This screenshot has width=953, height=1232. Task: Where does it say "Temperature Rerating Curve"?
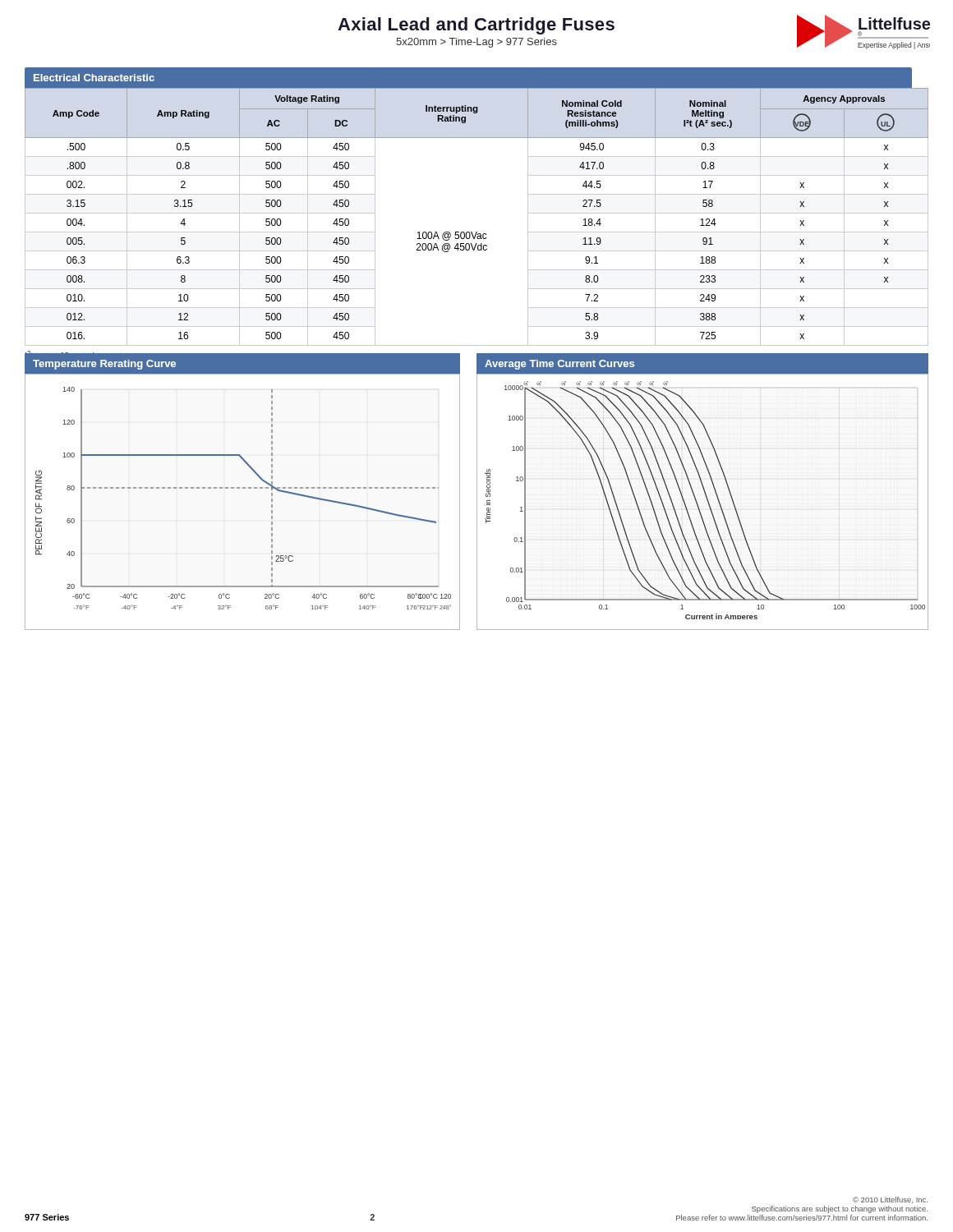pyautogui.click(x=105, y=363)
